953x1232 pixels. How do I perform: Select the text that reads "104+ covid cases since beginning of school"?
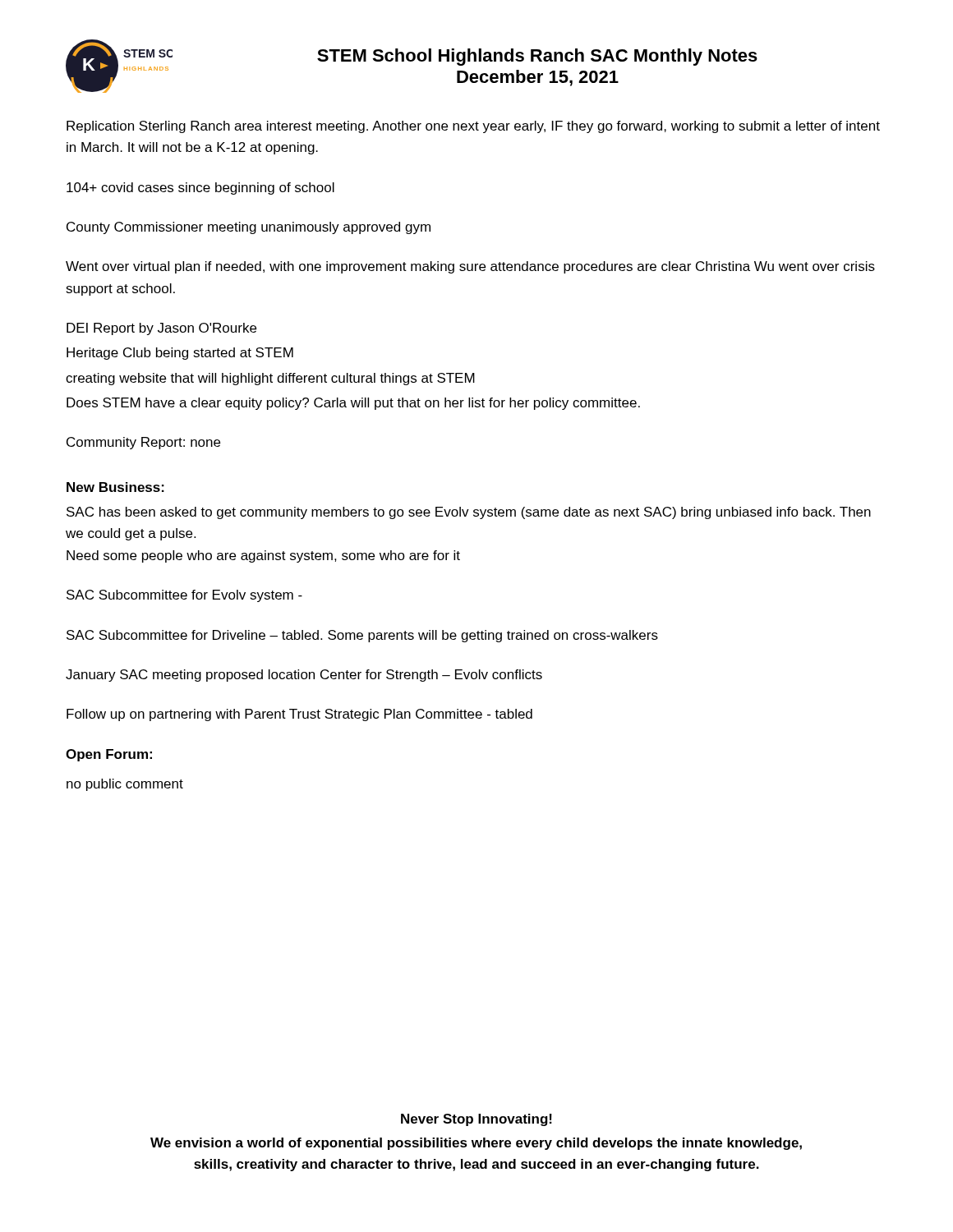tap(200, 187)
